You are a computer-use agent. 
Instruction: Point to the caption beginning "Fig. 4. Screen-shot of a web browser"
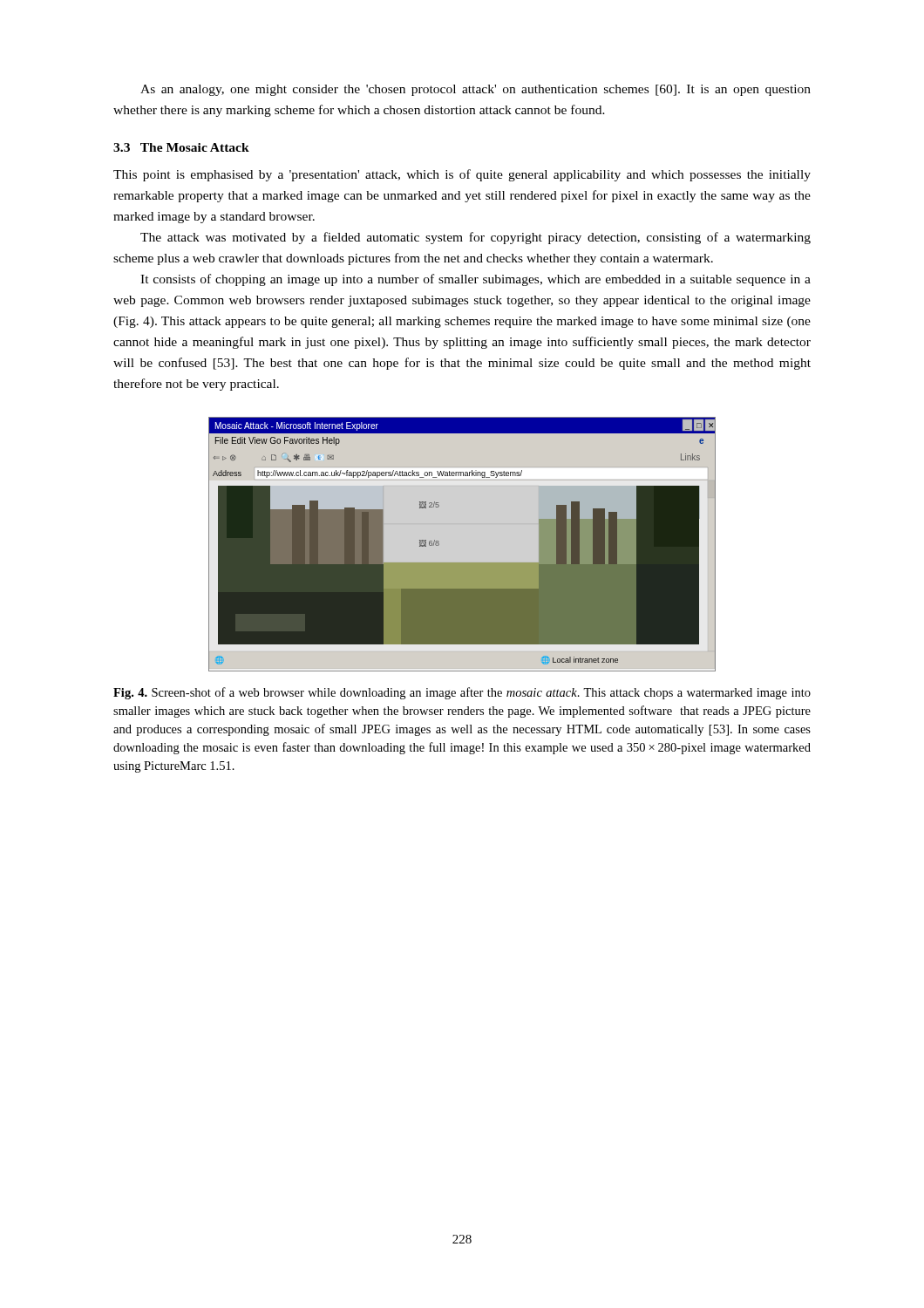click(462, 729)
